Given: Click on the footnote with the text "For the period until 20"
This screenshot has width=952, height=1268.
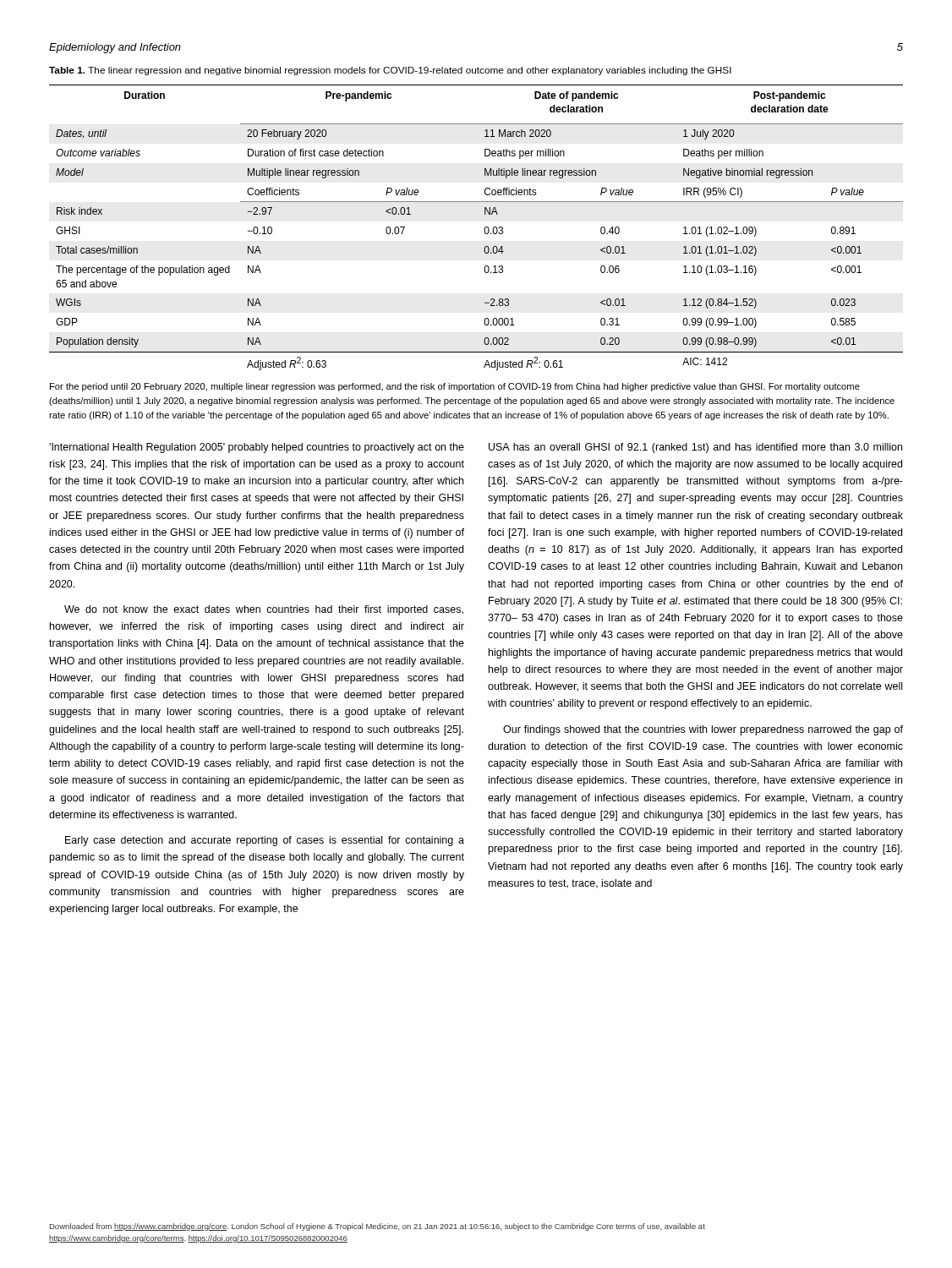Looking at the screenshot, I should (472, 401).
